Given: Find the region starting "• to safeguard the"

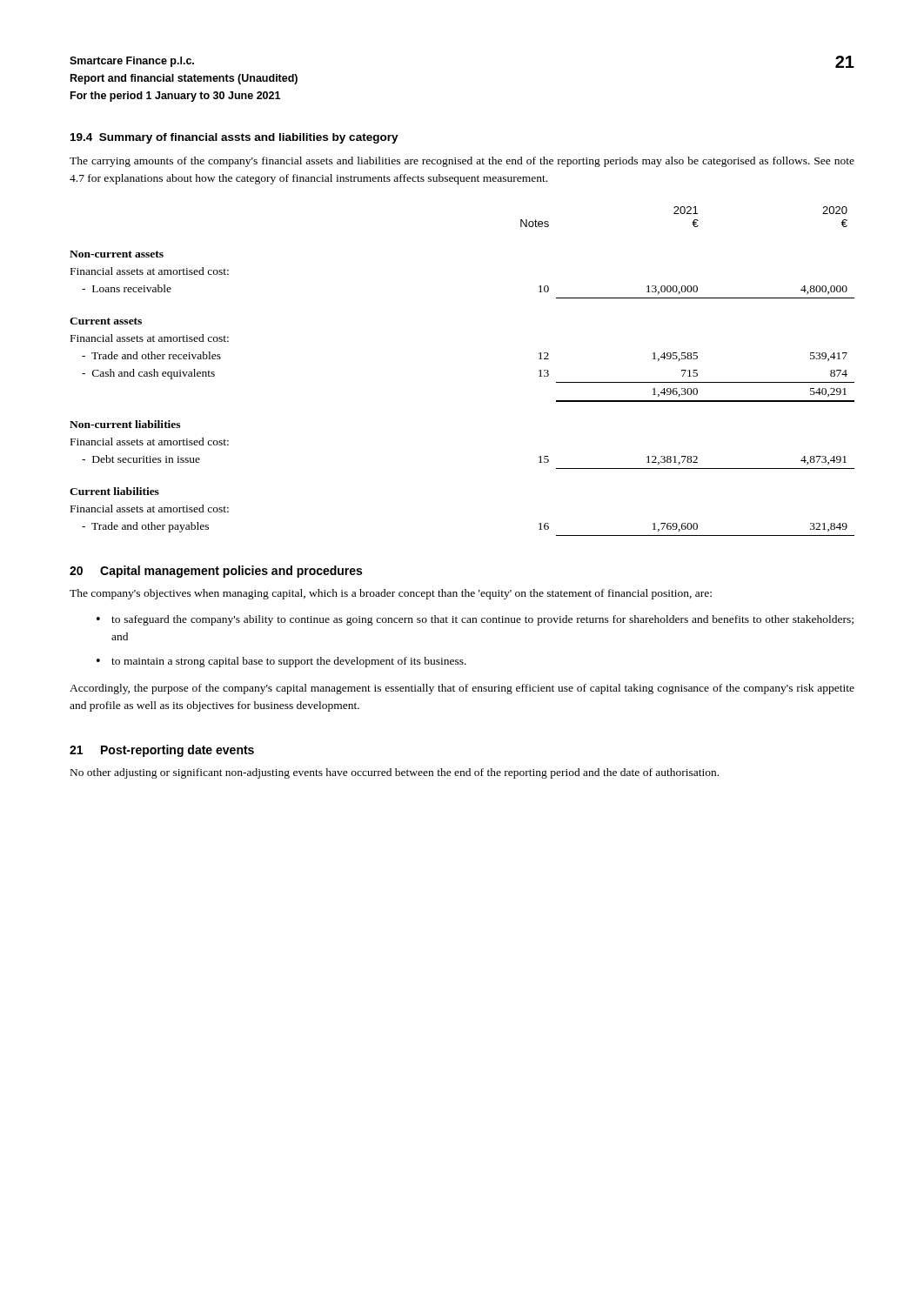Looking at the screenshot, I should [x=475, y=628].
